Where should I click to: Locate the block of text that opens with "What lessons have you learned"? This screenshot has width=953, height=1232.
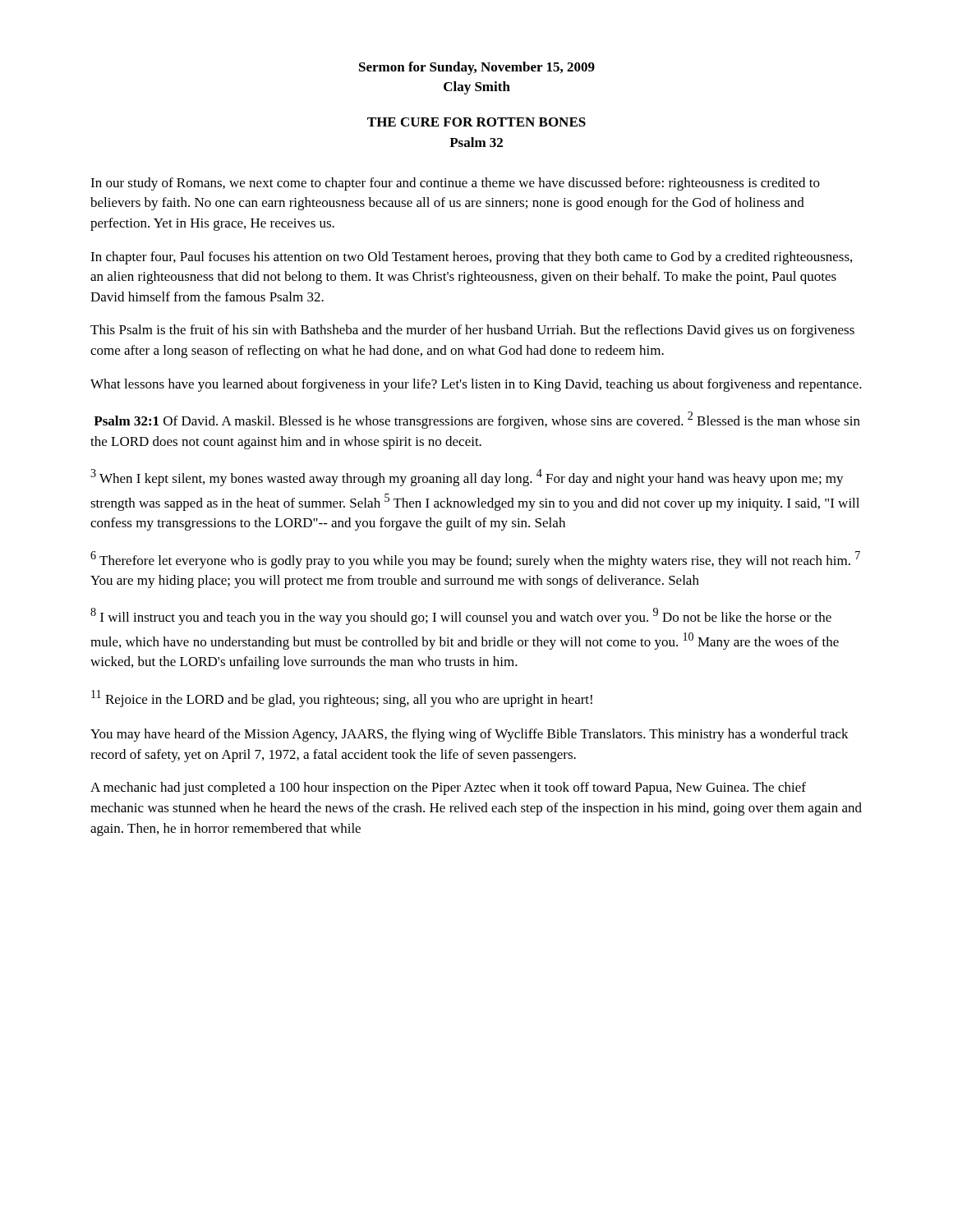(x=476, y=384)
